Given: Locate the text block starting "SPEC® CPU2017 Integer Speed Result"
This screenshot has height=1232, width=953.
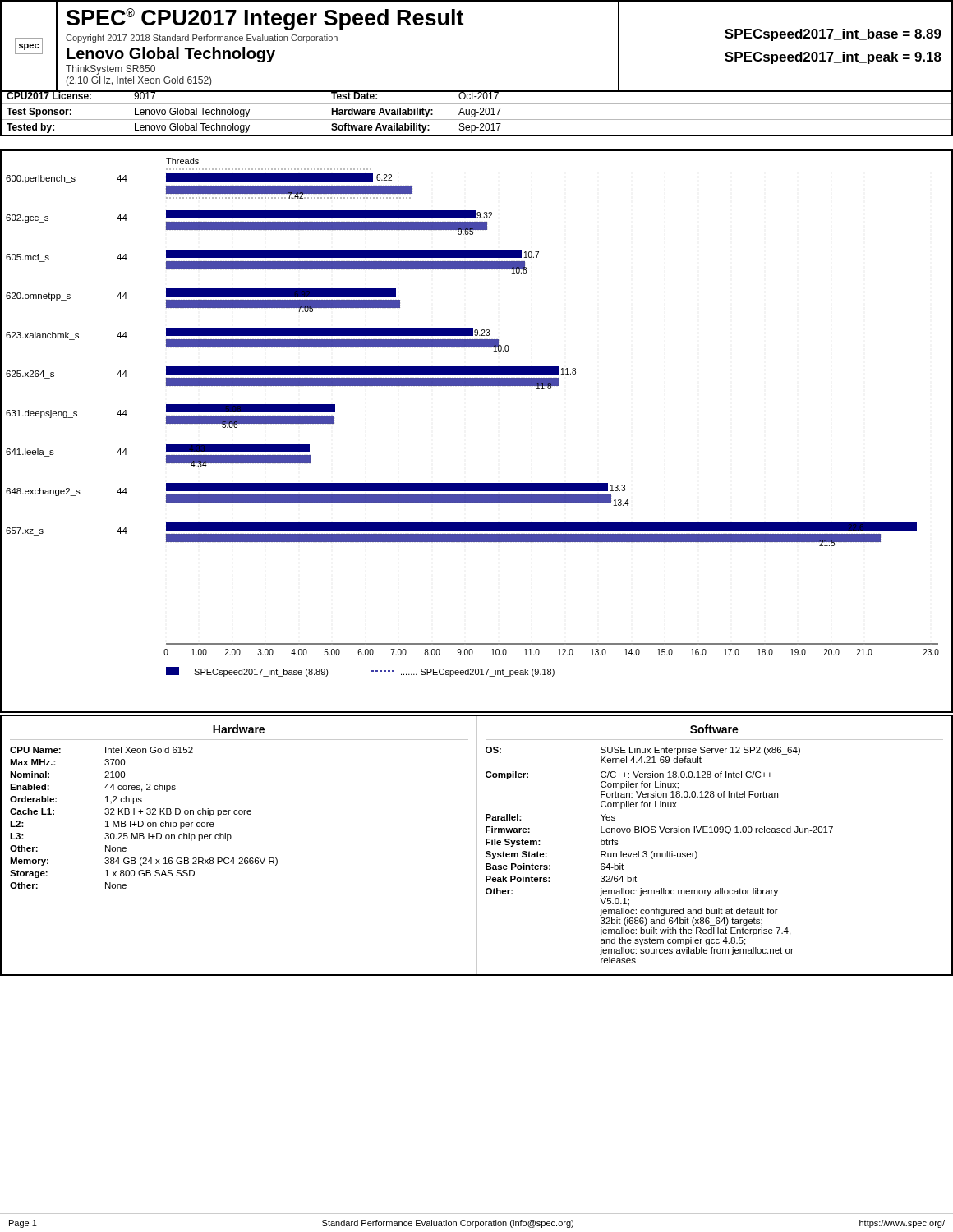Looking at the screenshot, I should (265, 18).
